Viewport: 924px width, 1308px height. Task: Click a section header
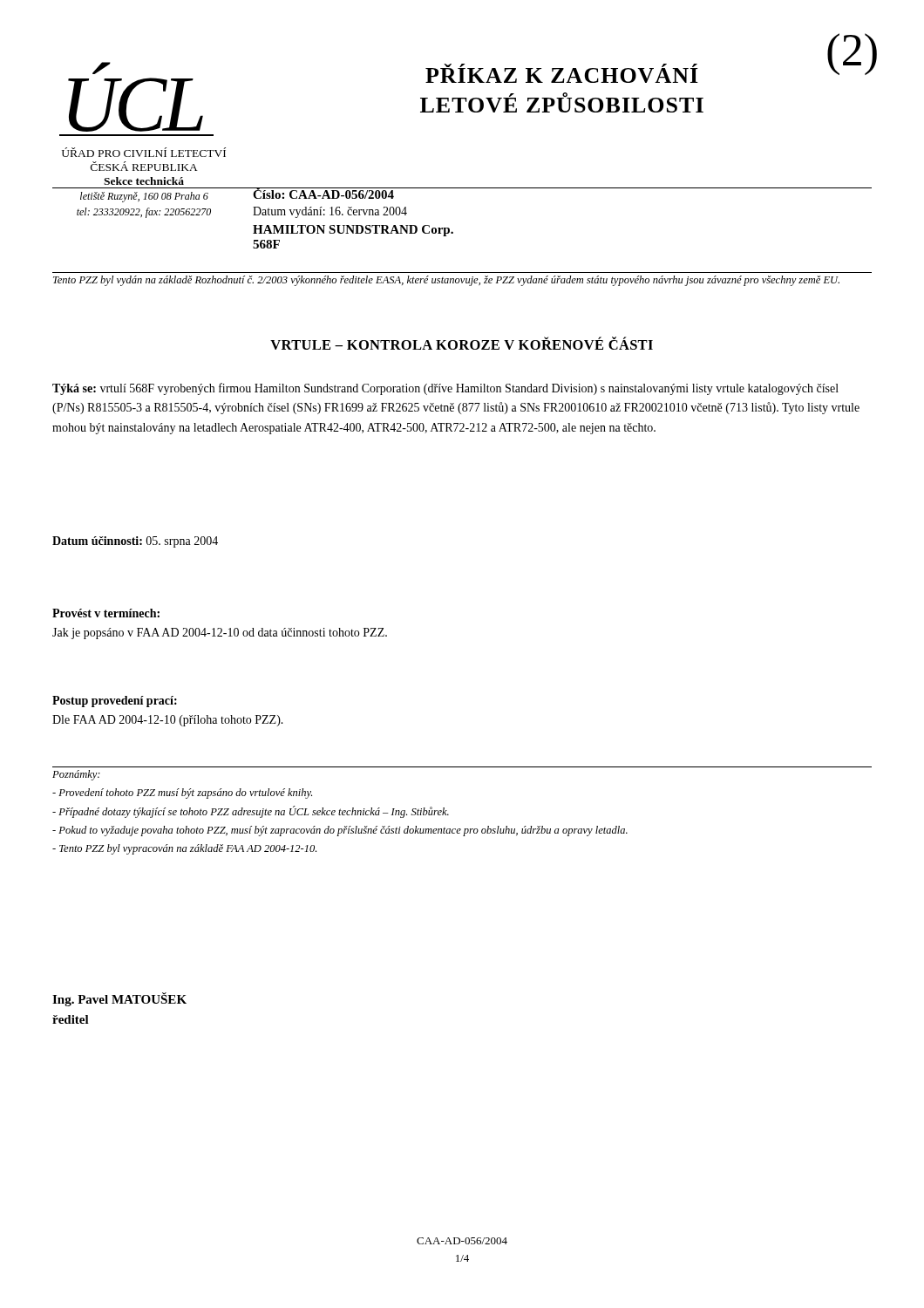click(462, 345)
